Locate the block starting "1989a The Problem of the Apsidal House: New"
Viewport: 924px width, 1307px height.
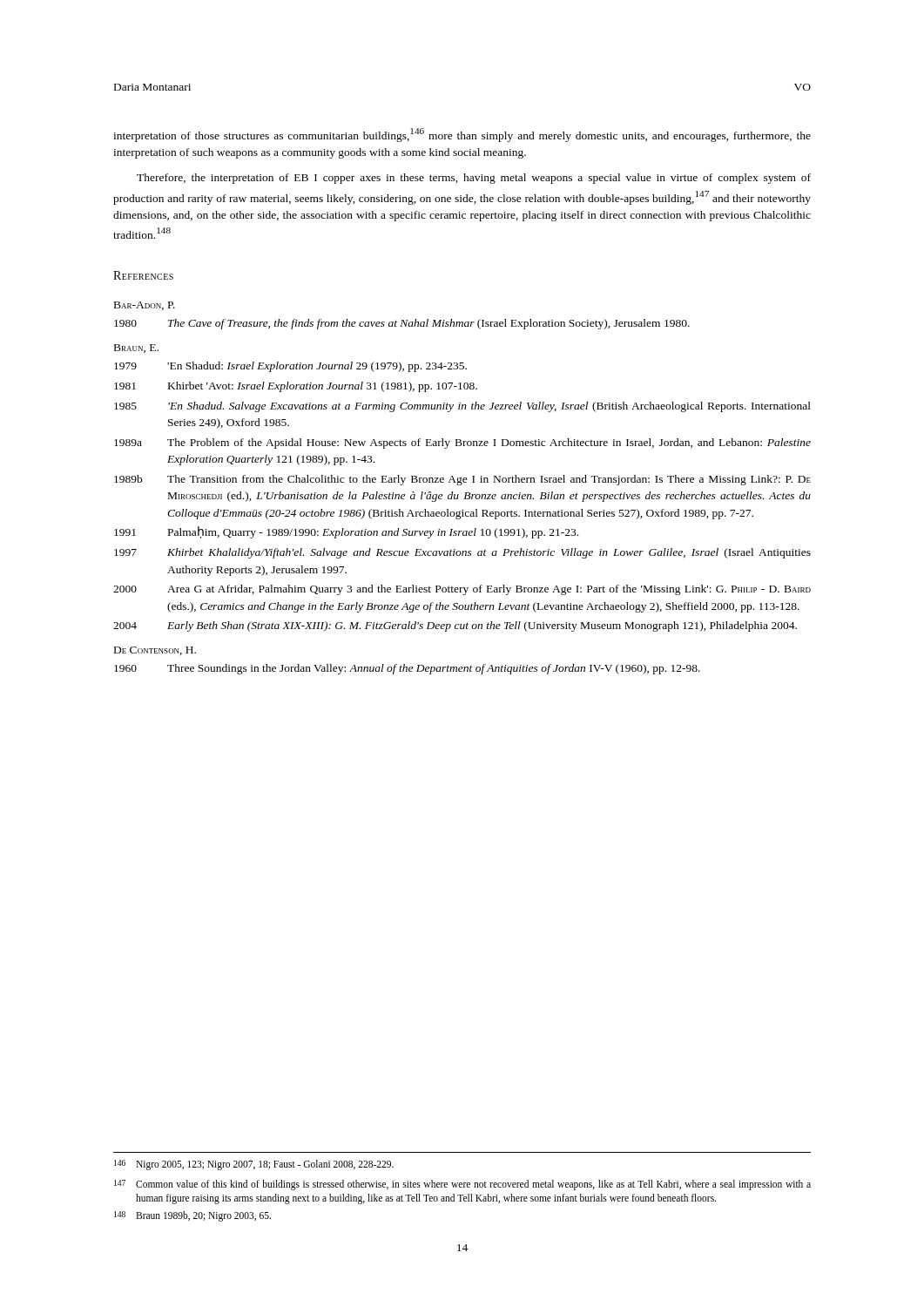pyautogui.click(x=462, y=451)
